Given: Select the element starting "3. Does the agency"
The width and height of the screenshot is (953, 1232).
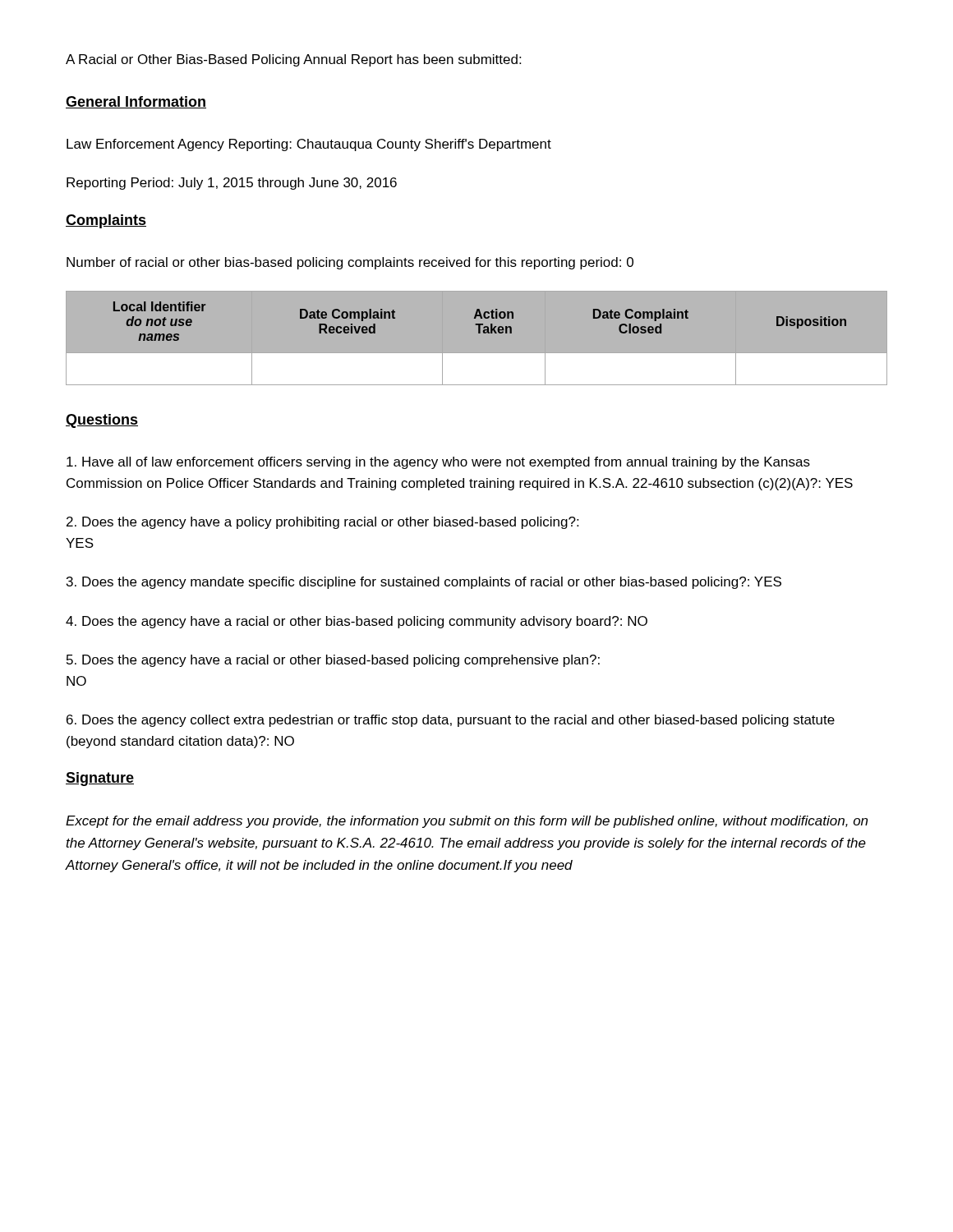Looking at the screenshot, I should (x=424, y=582).
